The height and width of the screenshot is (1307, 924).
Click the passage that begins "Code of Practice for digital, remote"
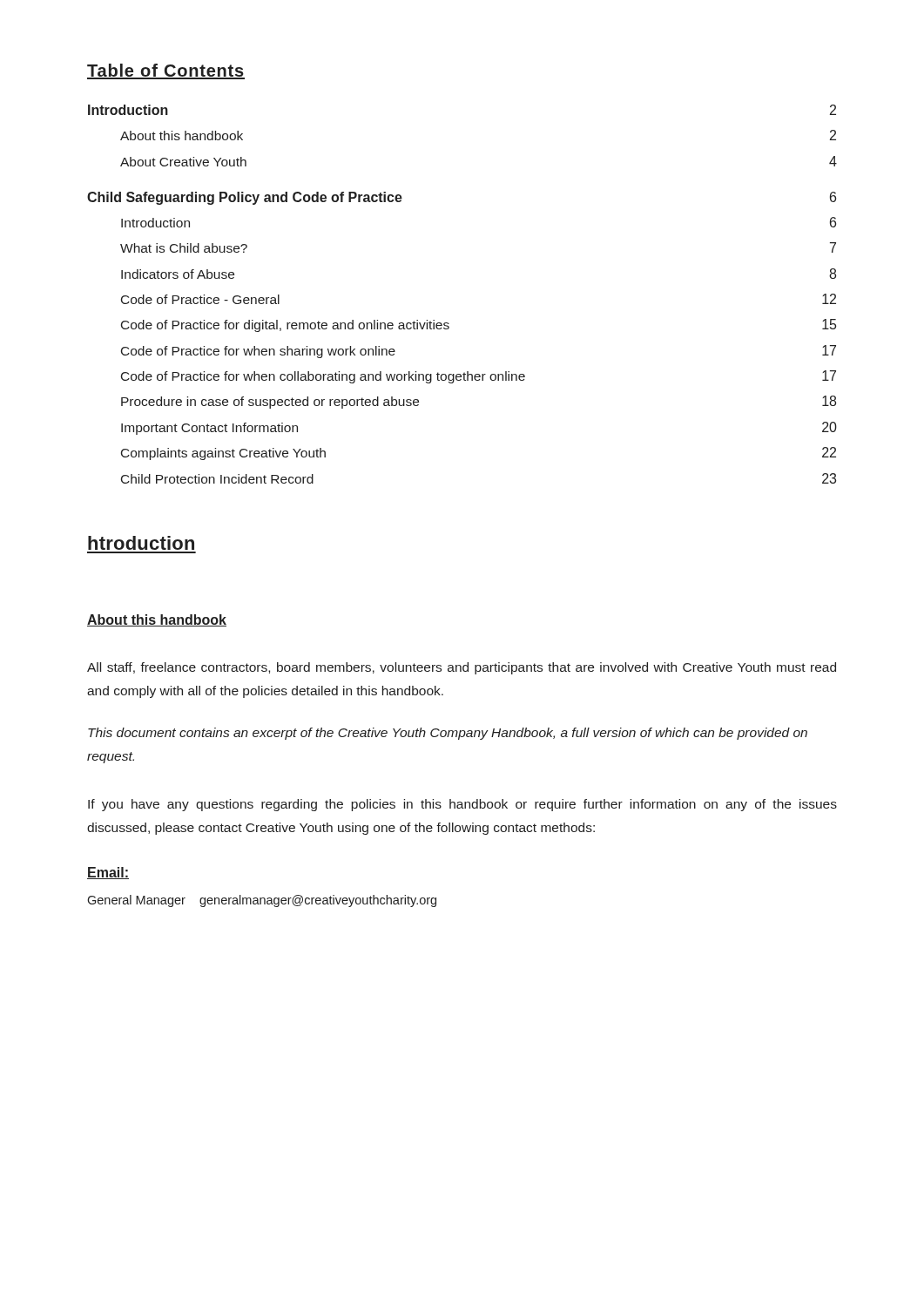tap(292, 325)
